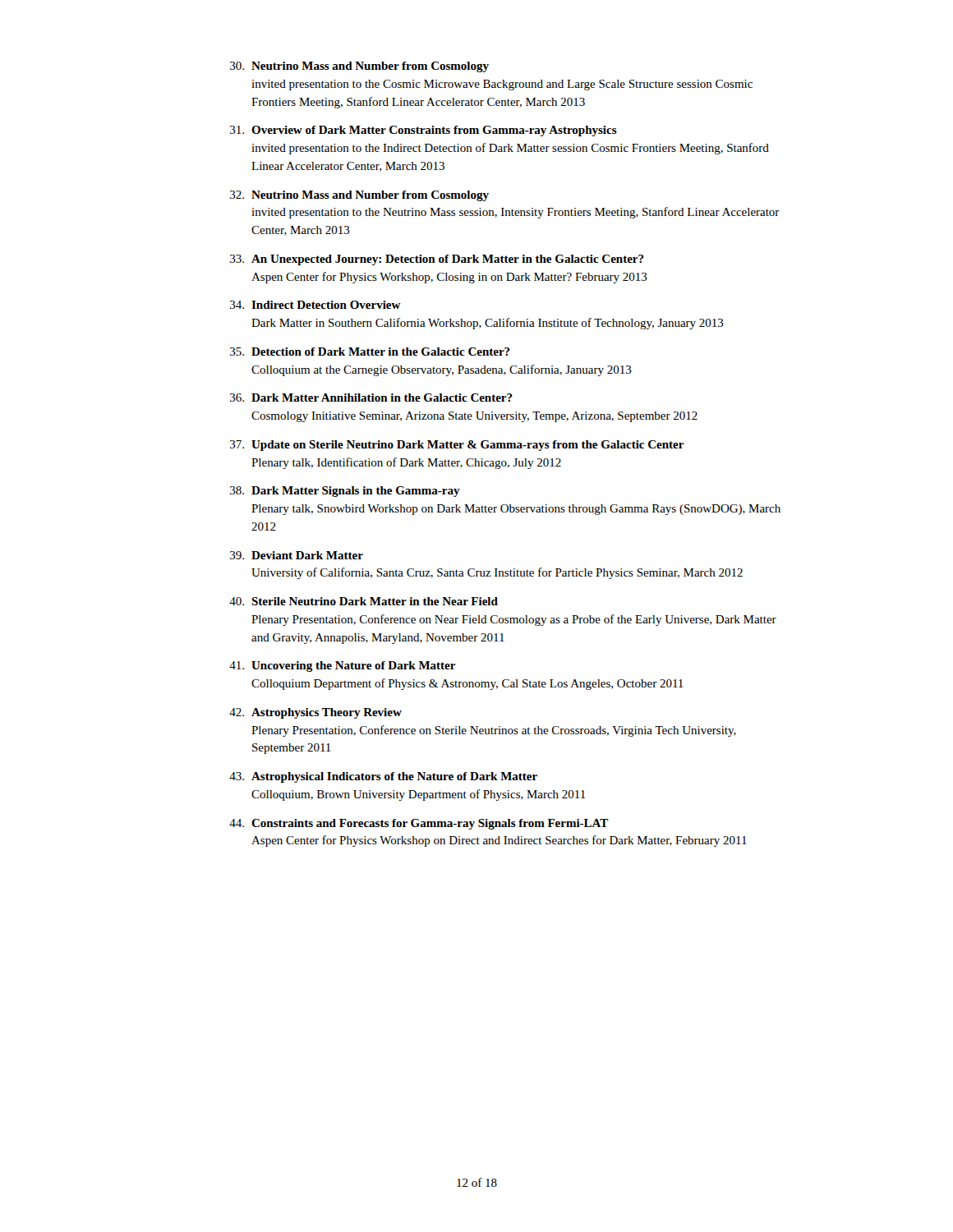
Task: Locate the list item that says "32. Neutrino Mass and Number from"
Action: click(501, 213)
